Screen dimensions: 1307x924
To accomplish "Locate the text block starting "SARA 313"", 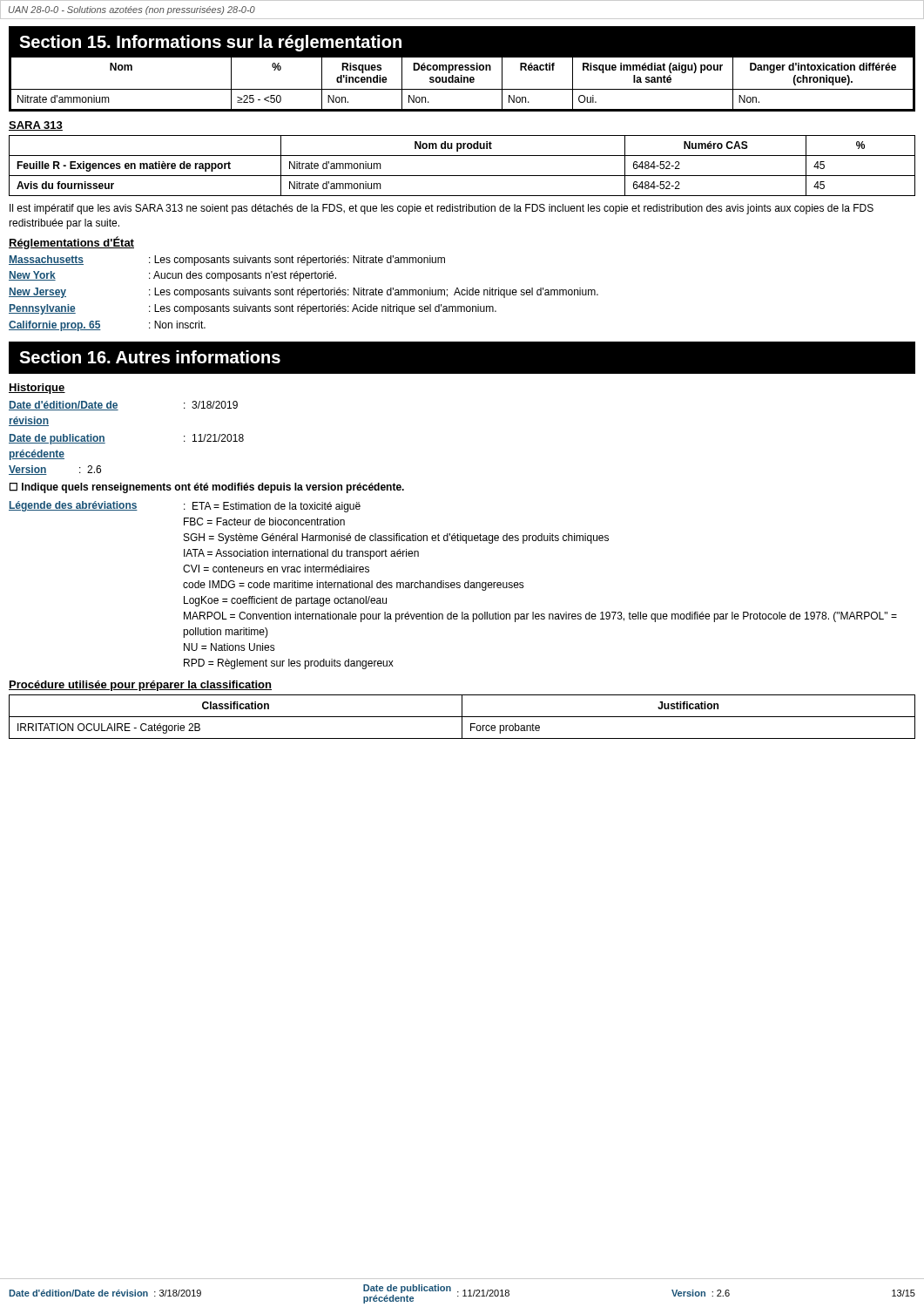I will click(x=36, y=125).
